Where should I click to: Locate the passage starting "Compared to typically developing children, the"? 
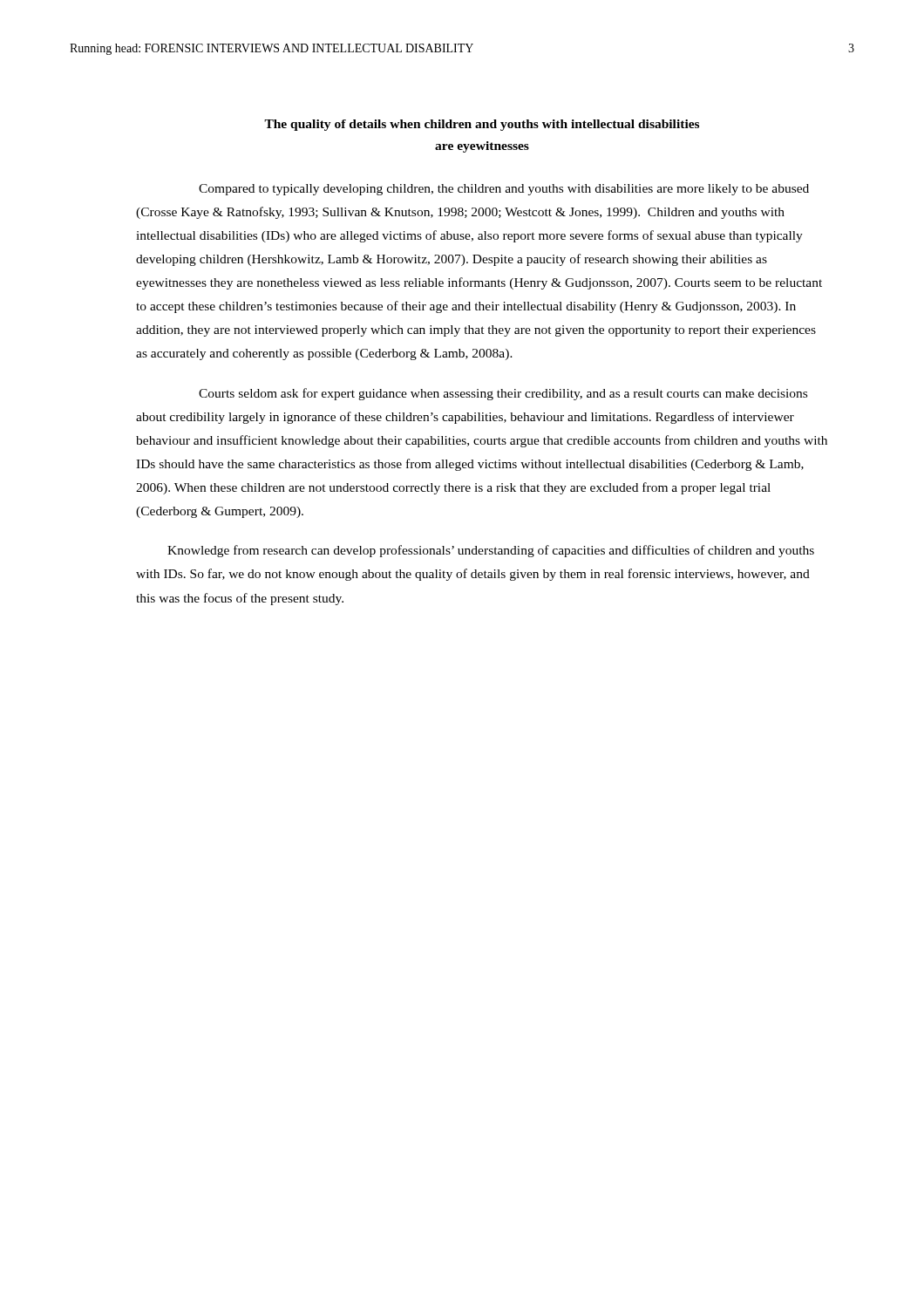479,270
